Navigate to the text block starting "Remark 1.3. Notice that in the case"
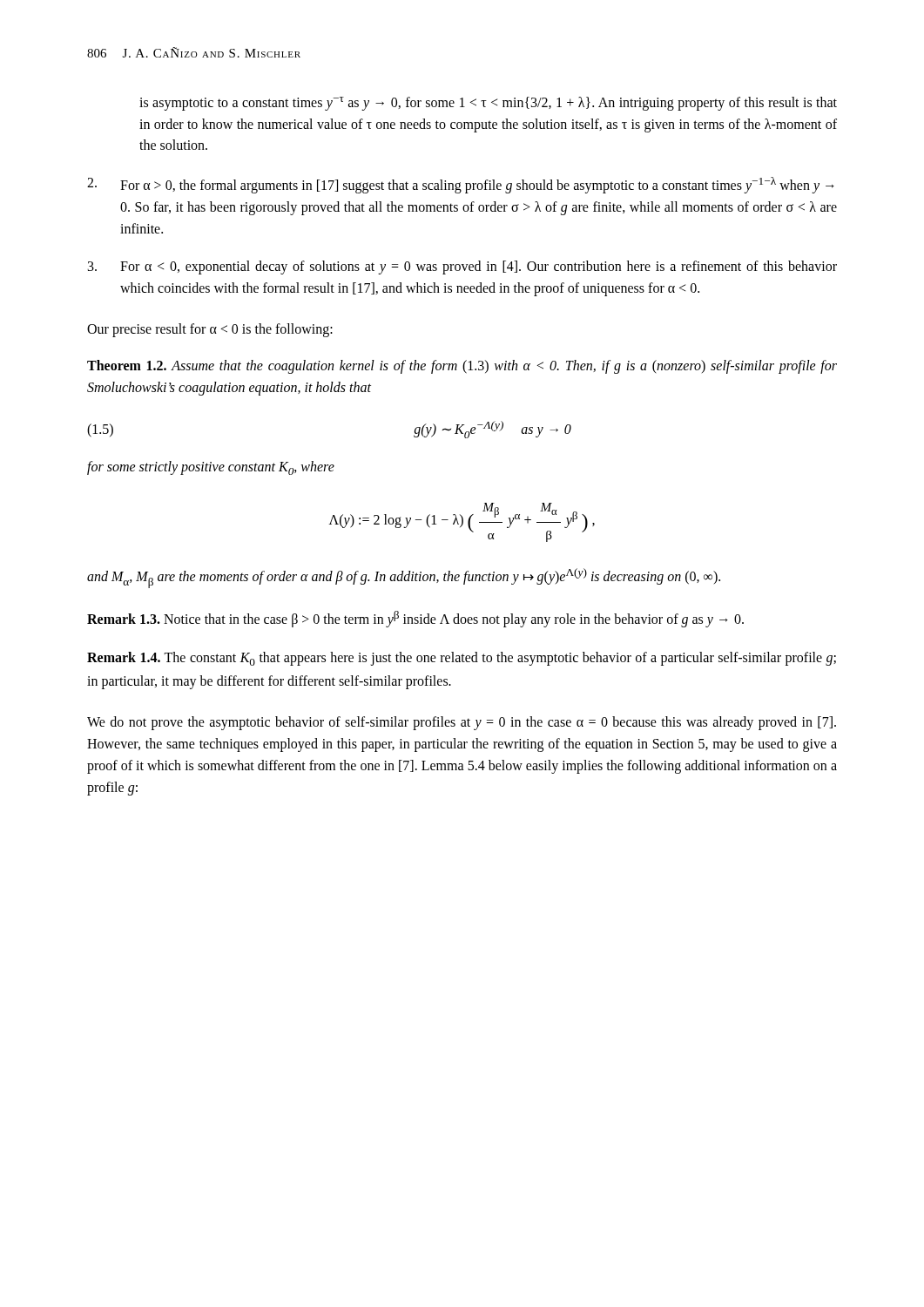924x1307 pixels. coord(416,618)
